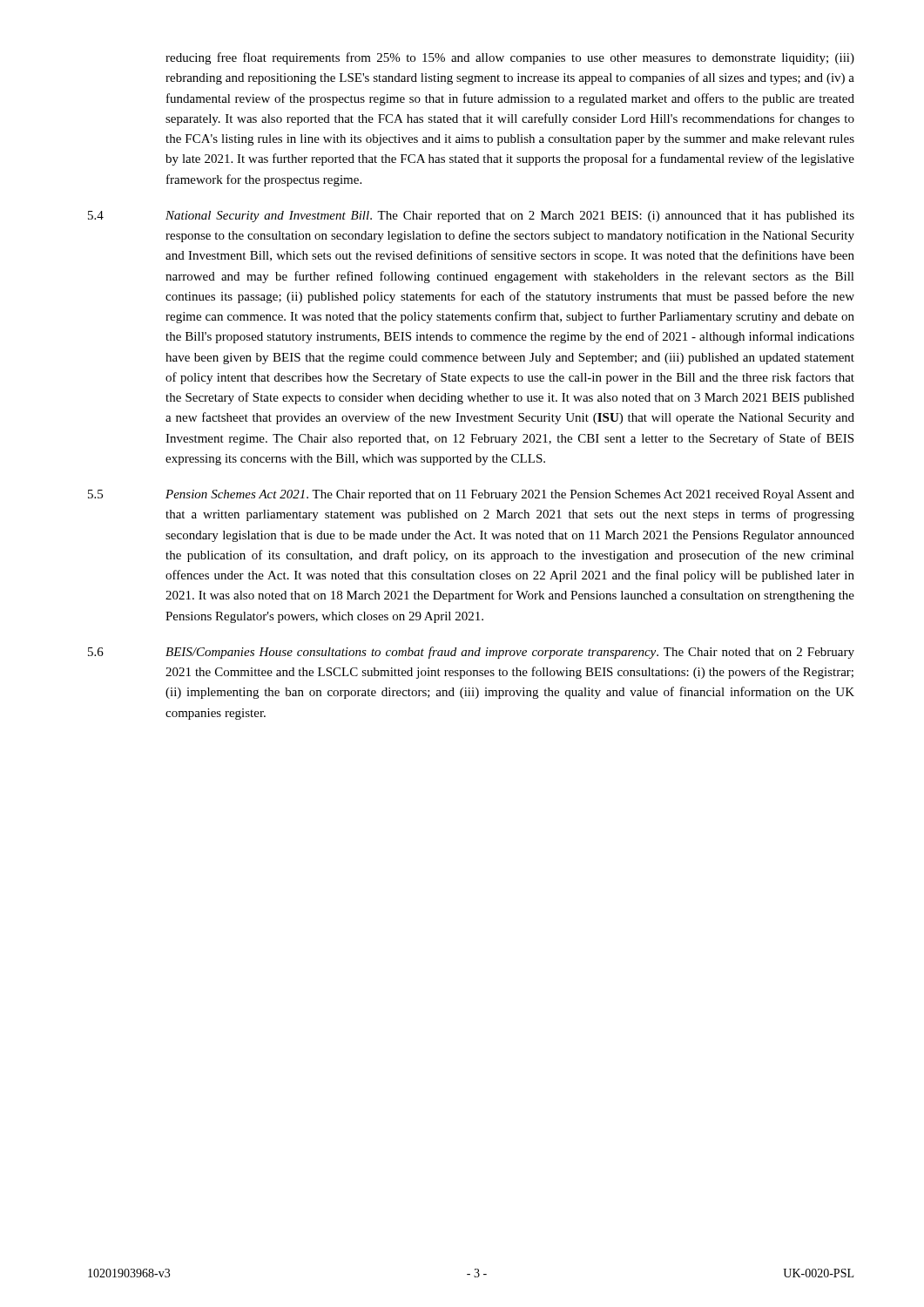Point to the block starting "5.5 Pension Schemes Act 2021. The Chair"
The width and height of the screenshot is (924, 1307).
(x=471, y=555)
